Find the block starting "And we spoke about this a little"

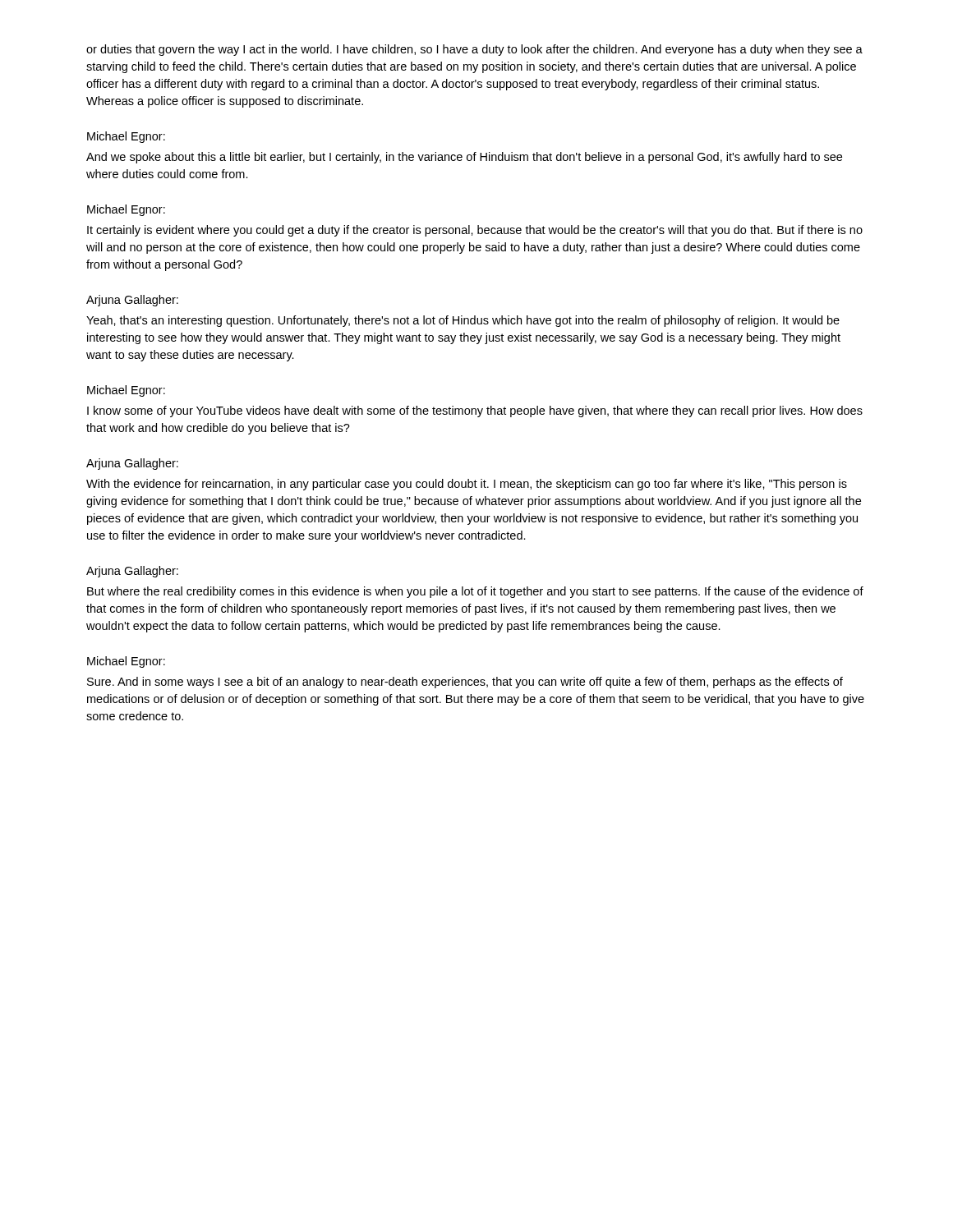[476, 166]
